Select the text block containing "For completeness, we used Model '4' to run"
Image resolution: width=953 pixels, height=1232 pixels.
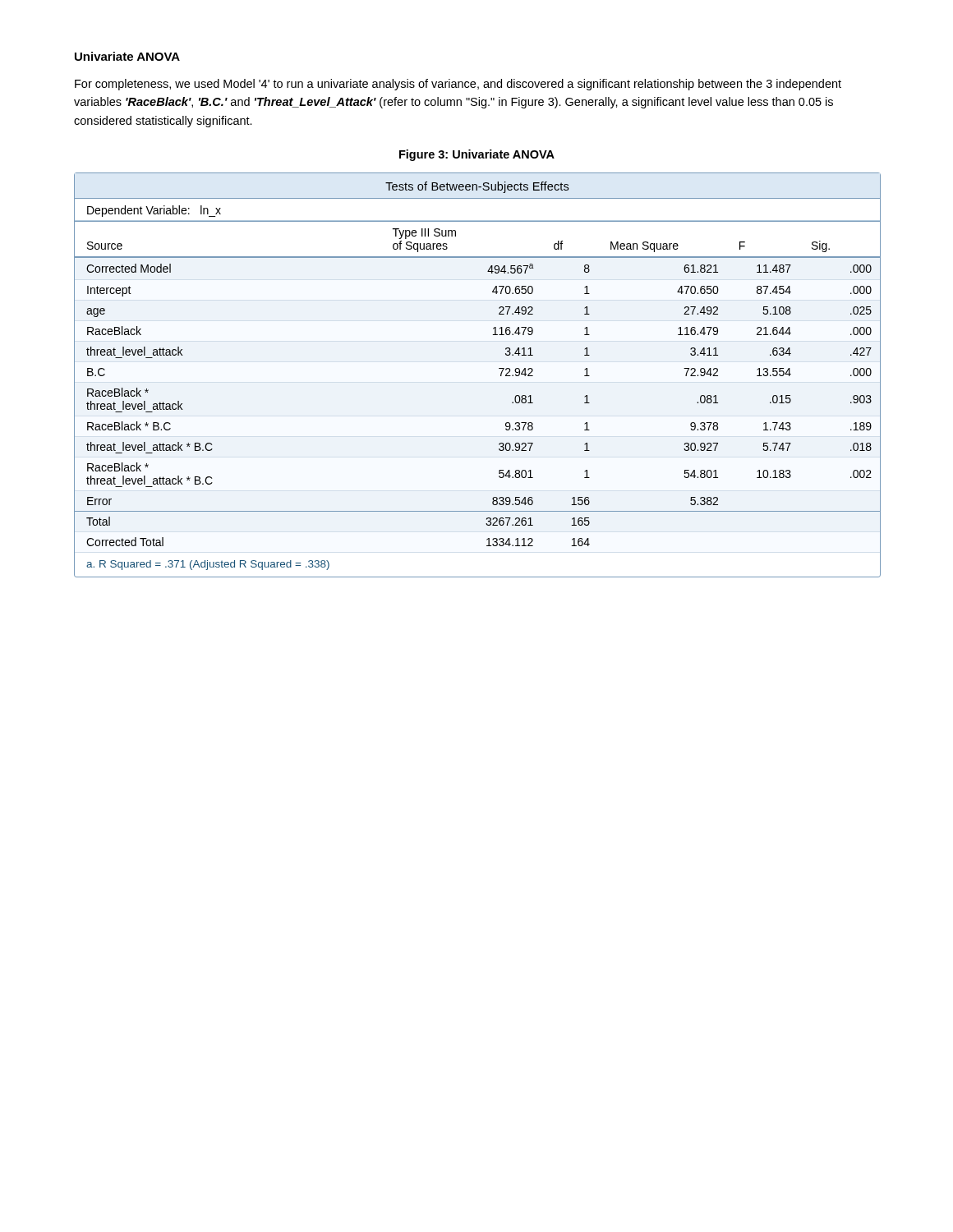(x=458, y=102)
